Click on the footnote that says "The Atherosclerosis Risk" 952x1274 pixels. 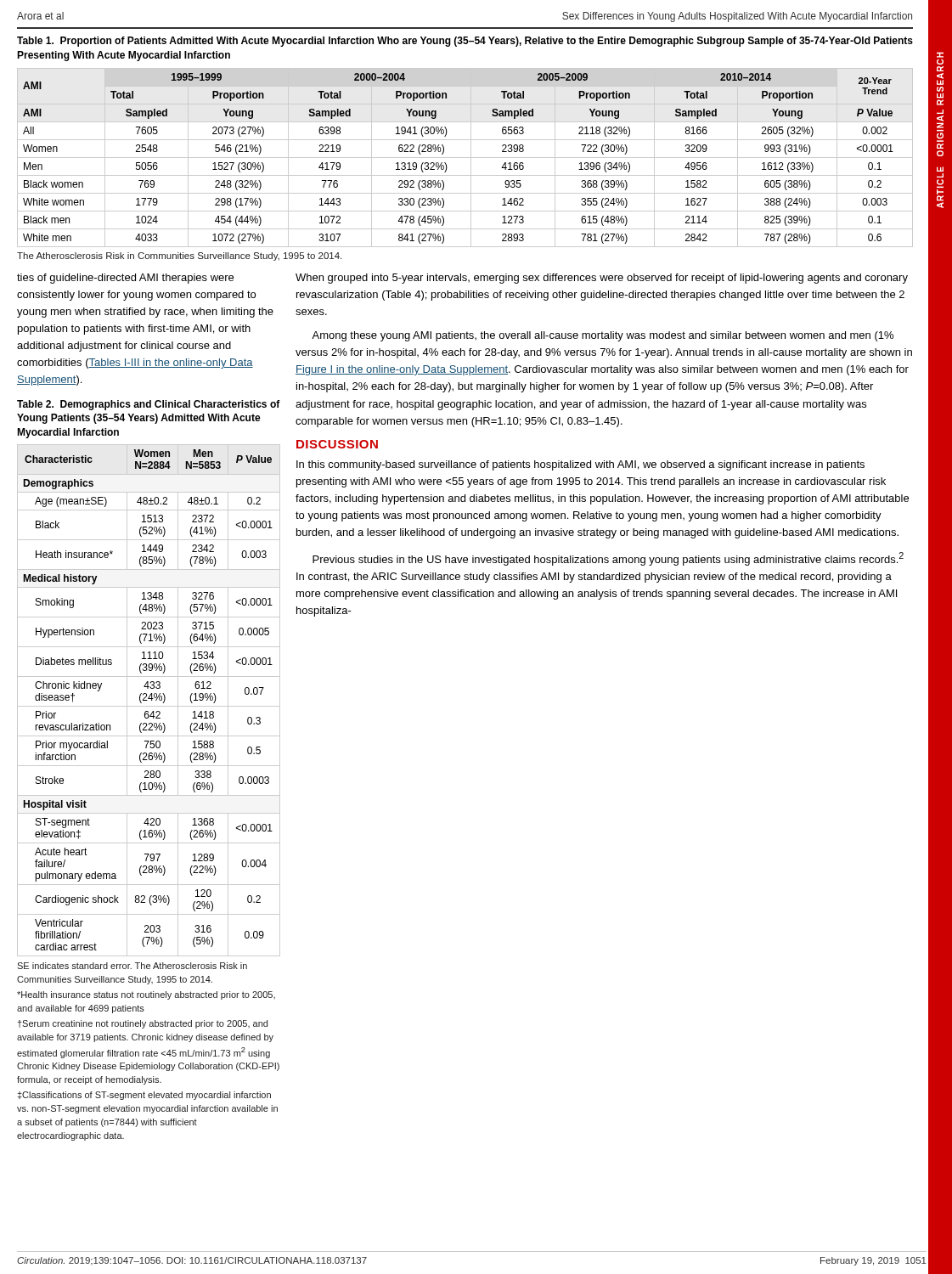coord(180,255)
